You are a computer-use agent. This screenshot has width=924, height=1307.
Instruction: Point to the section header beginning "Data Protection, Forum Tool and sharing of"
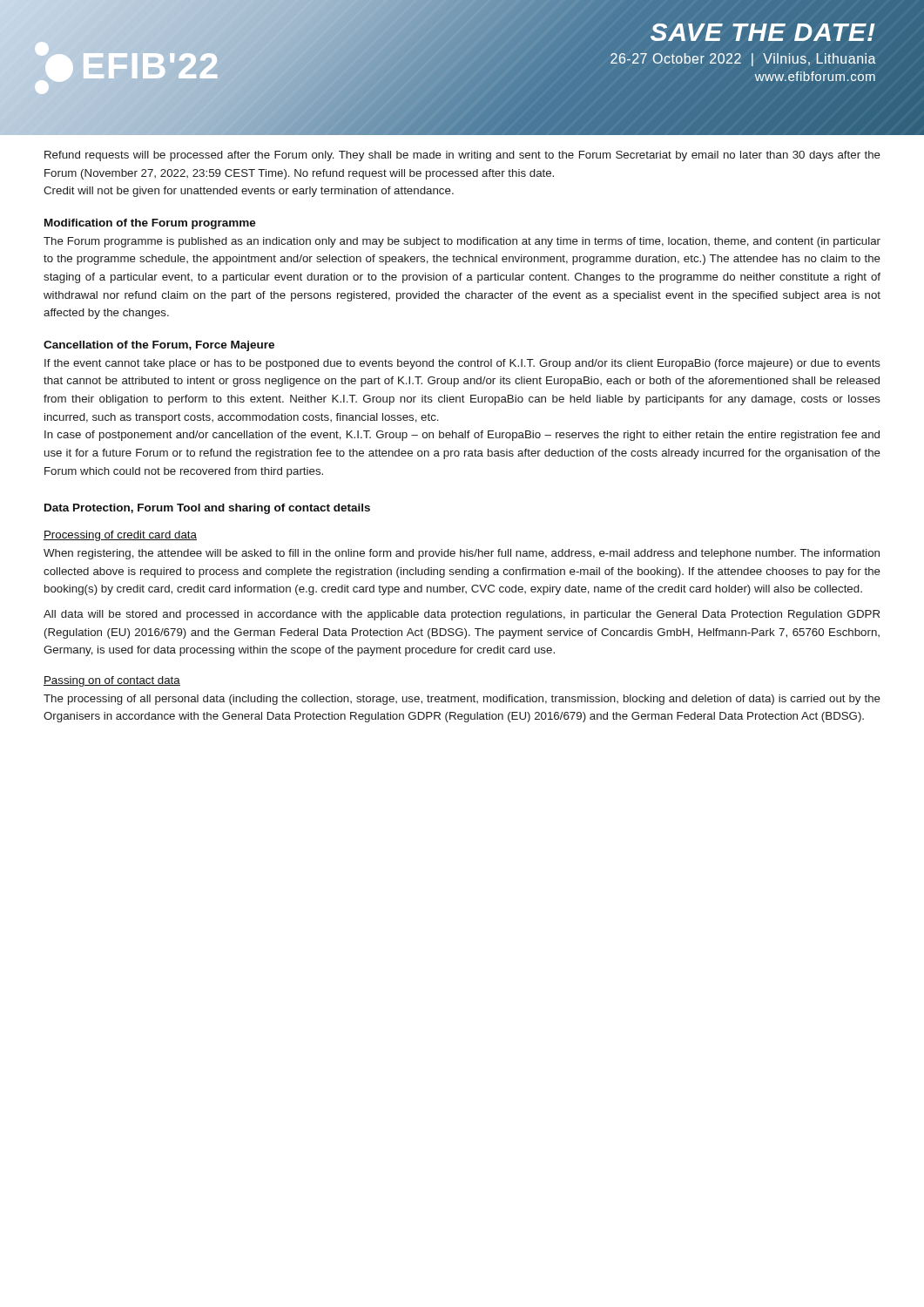click(207, 508)
